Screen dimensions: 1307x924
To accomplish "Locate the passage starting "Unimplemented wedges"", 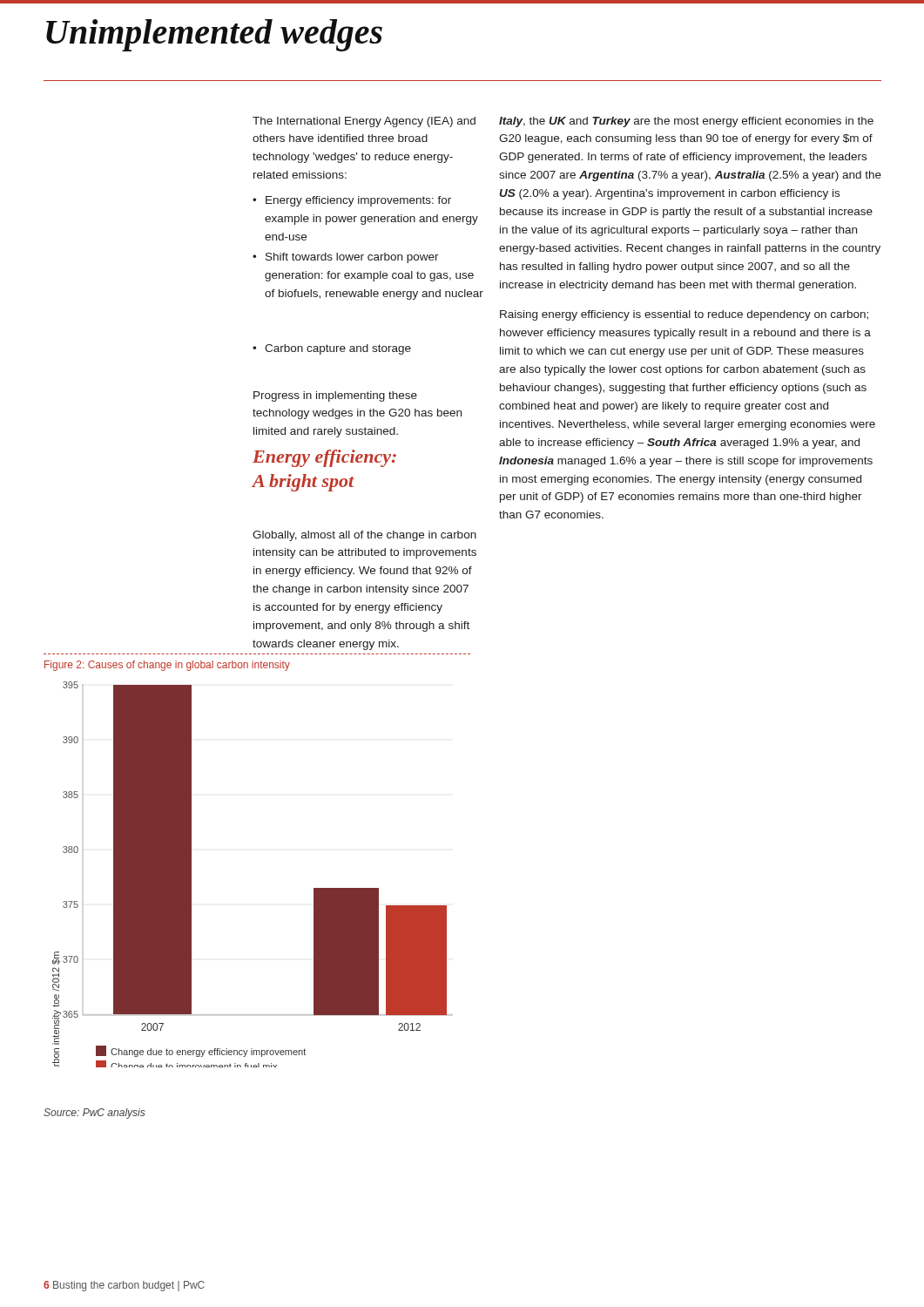I will [x=370, y=32].
